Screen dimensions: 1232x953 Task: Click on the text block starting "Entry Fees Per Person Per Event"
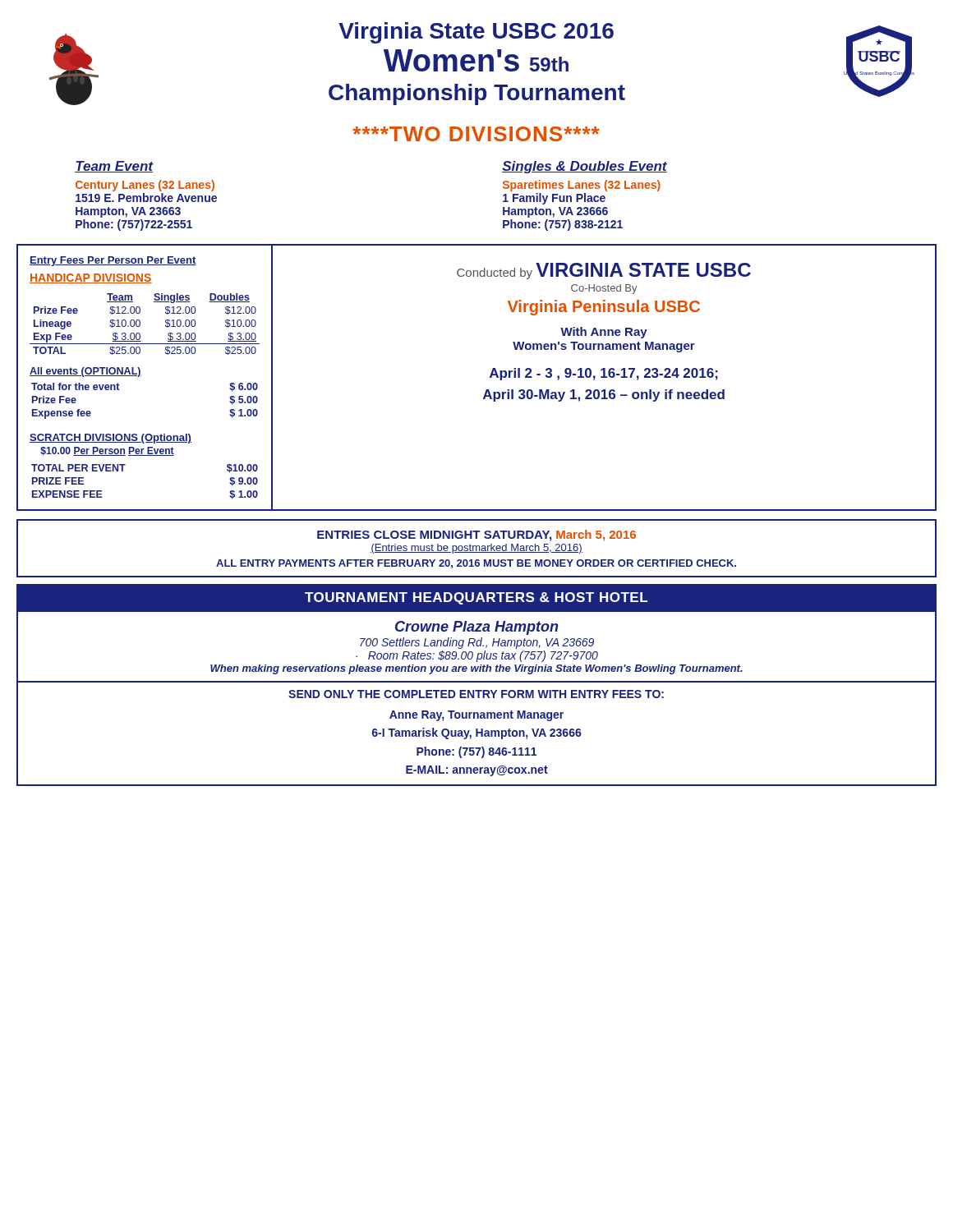point(113,260)
